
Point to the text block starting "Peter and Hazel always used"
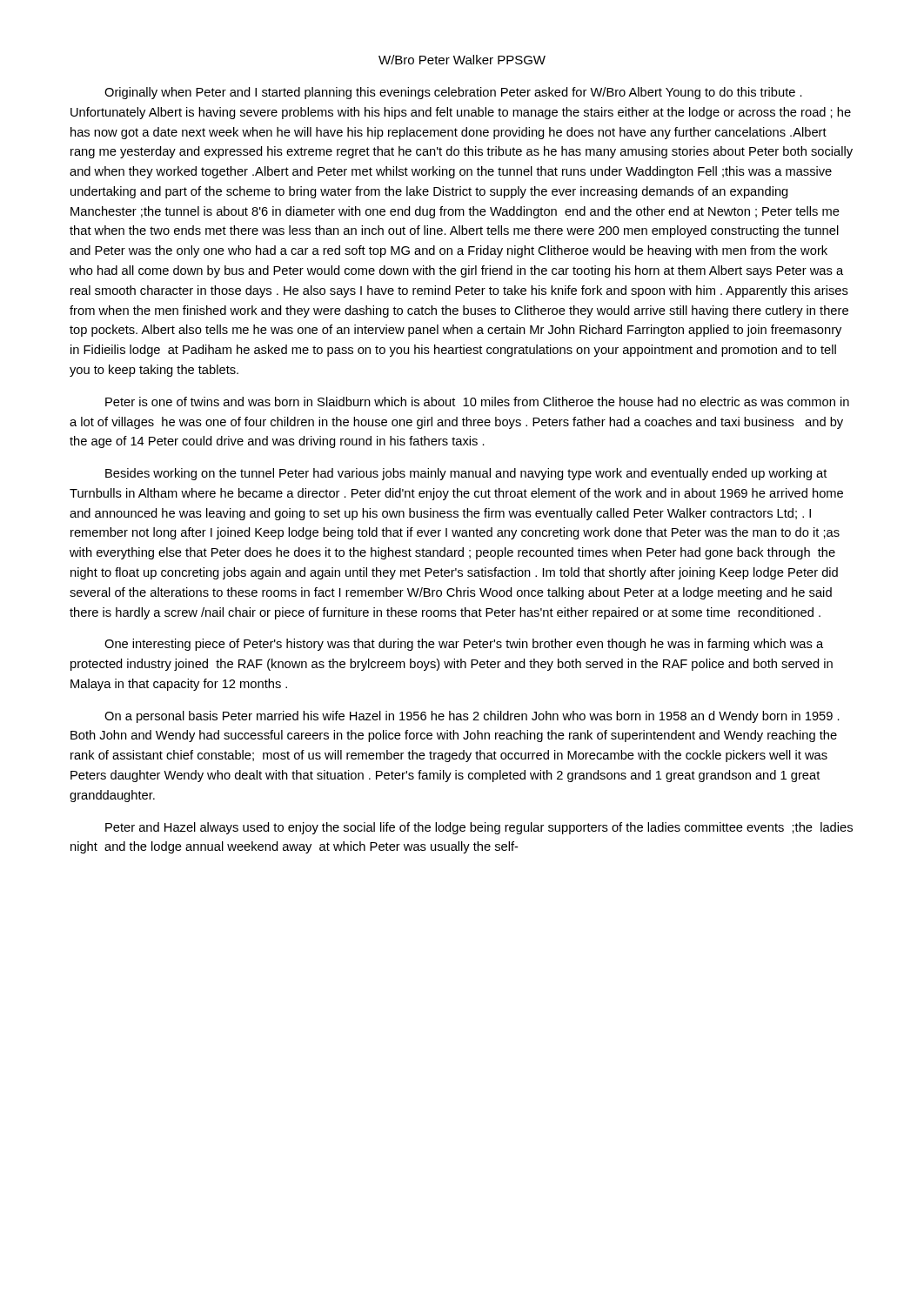coord(461,837)
